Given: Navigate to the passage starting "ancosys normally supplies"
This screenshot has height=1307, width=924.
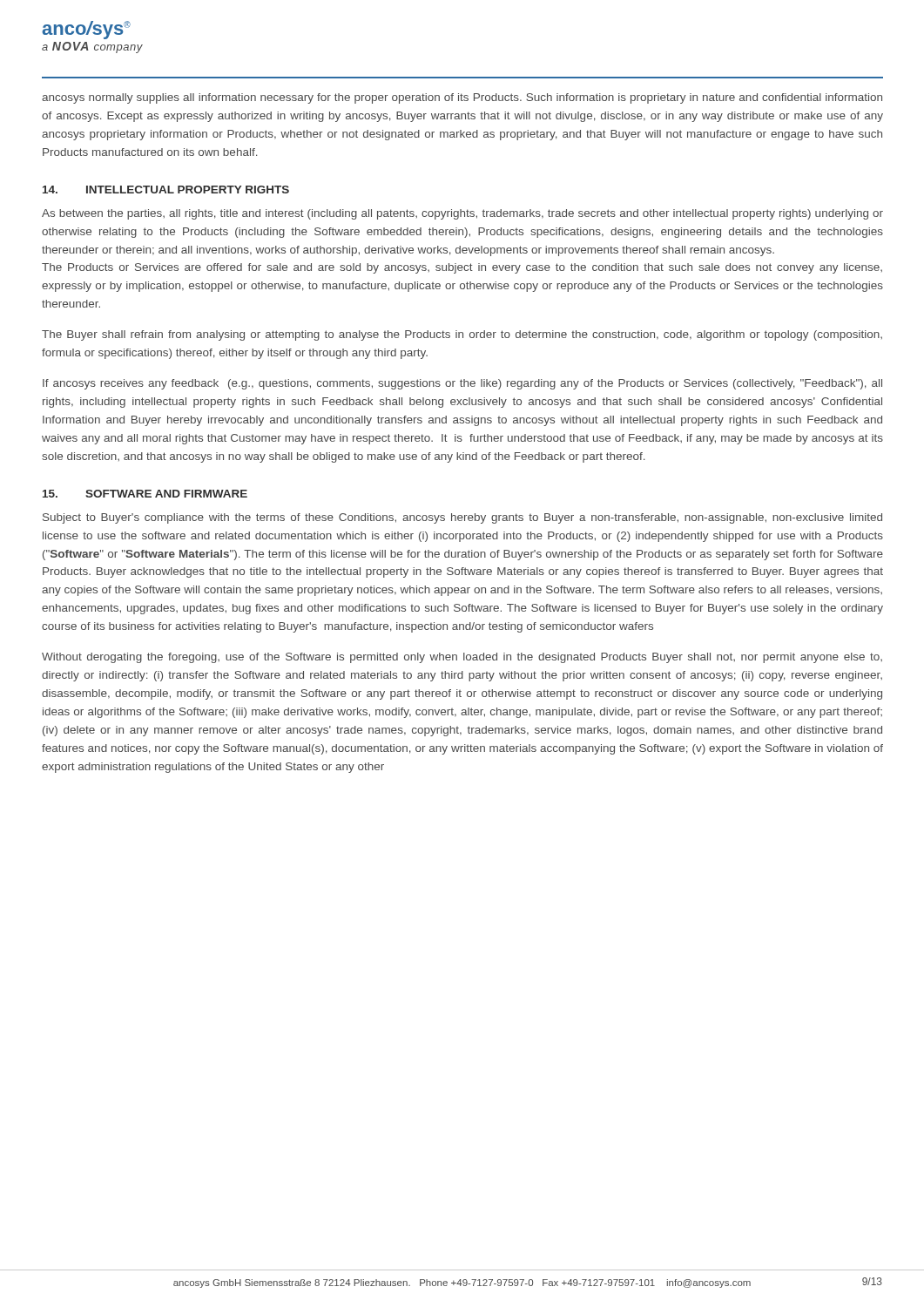Looking at the screenshot, I should (462, 124).
